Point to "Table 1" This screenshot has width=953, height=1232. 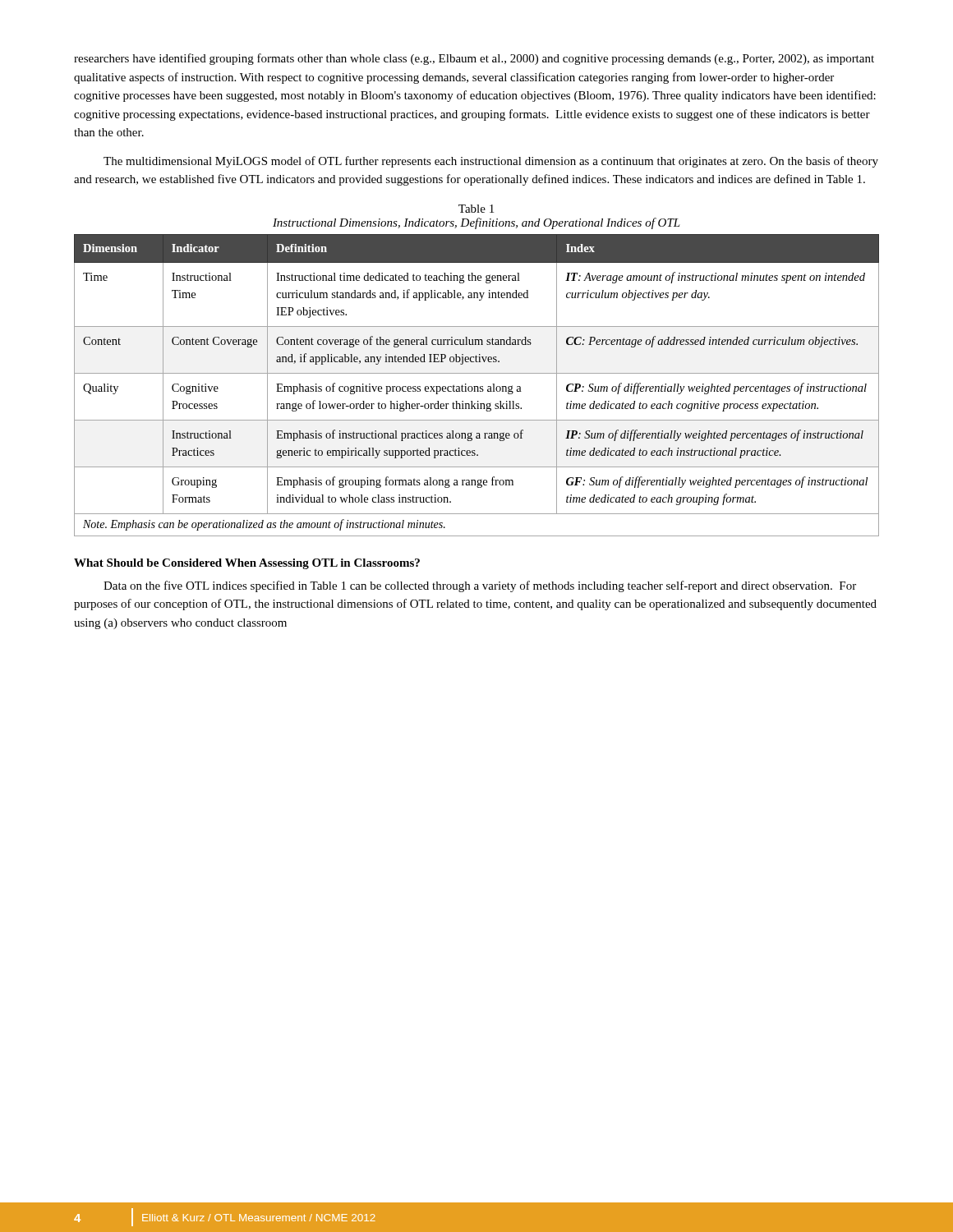(x=476, y=208)
